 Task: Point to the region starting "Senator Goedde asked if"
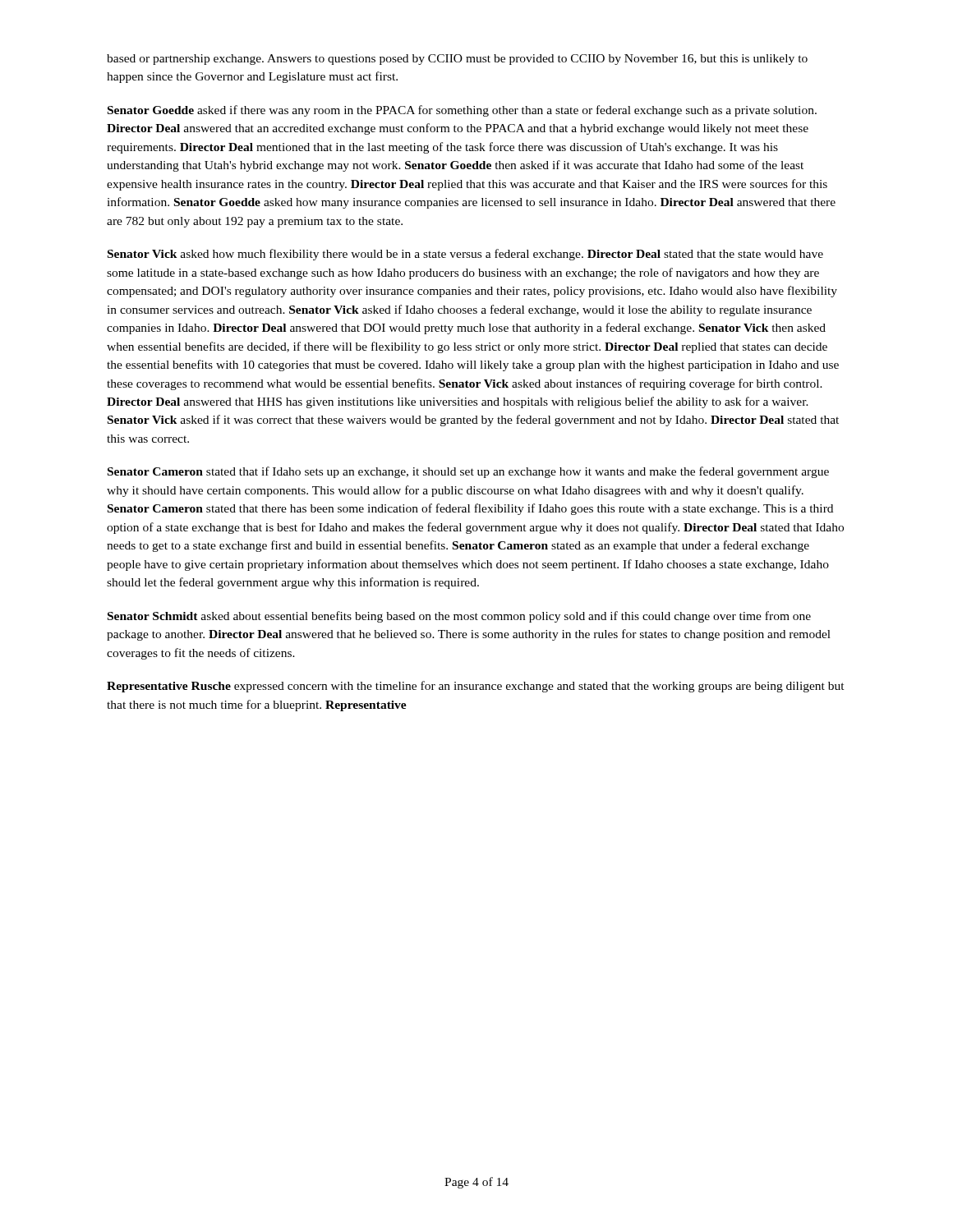(471, 165)
